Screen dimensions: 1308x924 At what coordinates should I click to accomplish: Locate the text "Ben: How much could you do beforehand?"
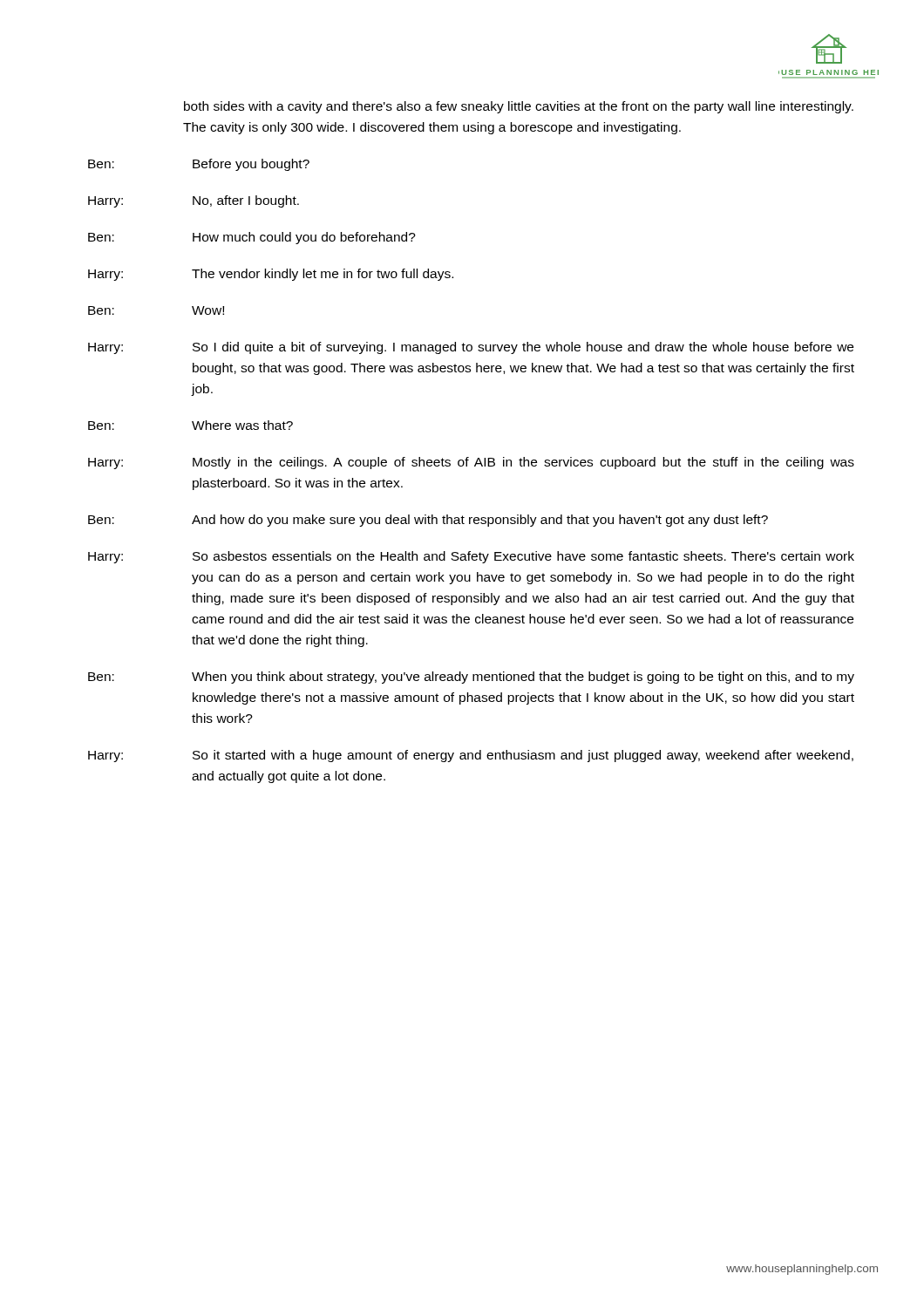[x=252, y=238]
